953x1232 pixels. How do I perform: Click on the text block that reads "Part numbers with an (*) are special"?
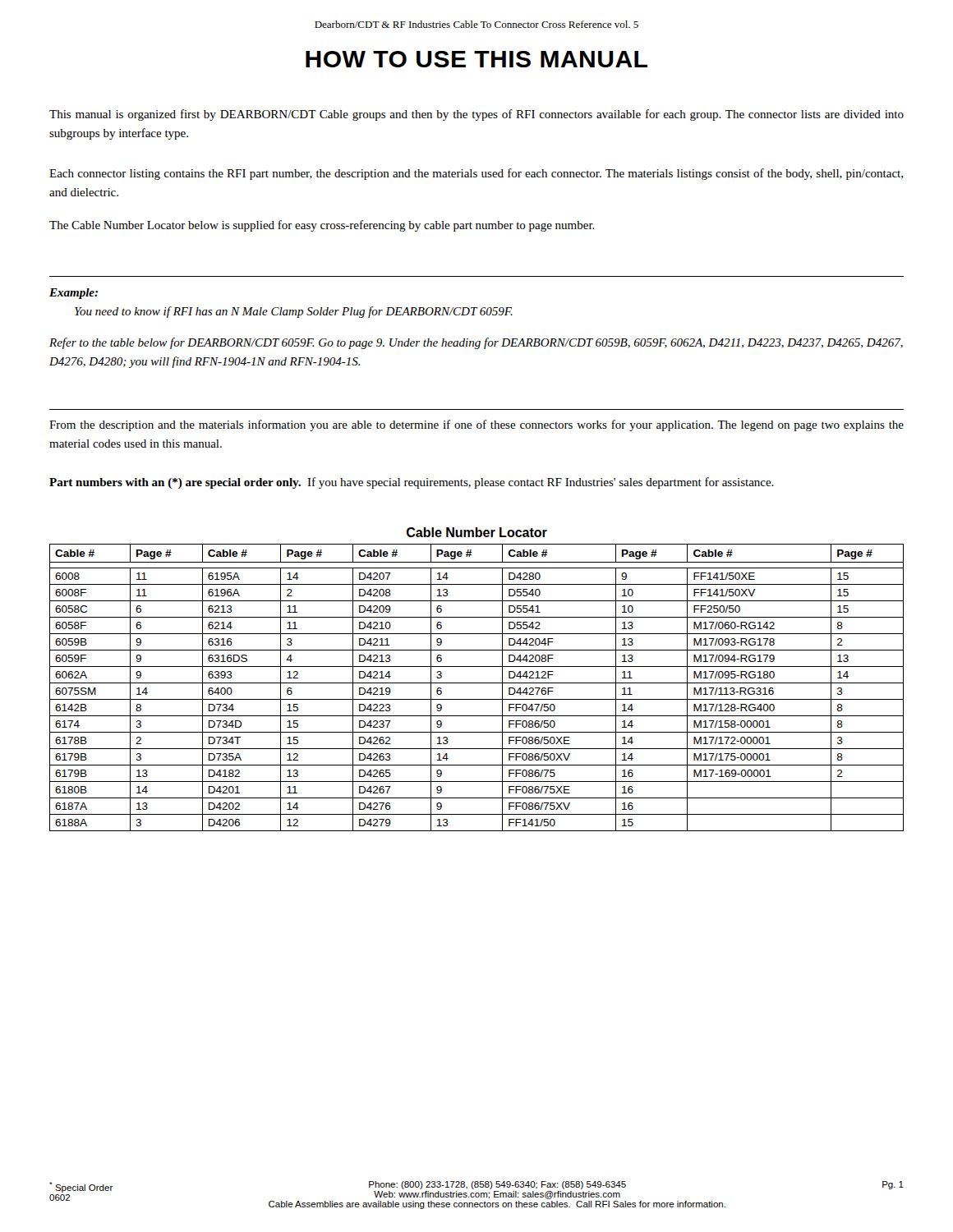(412, 482)
